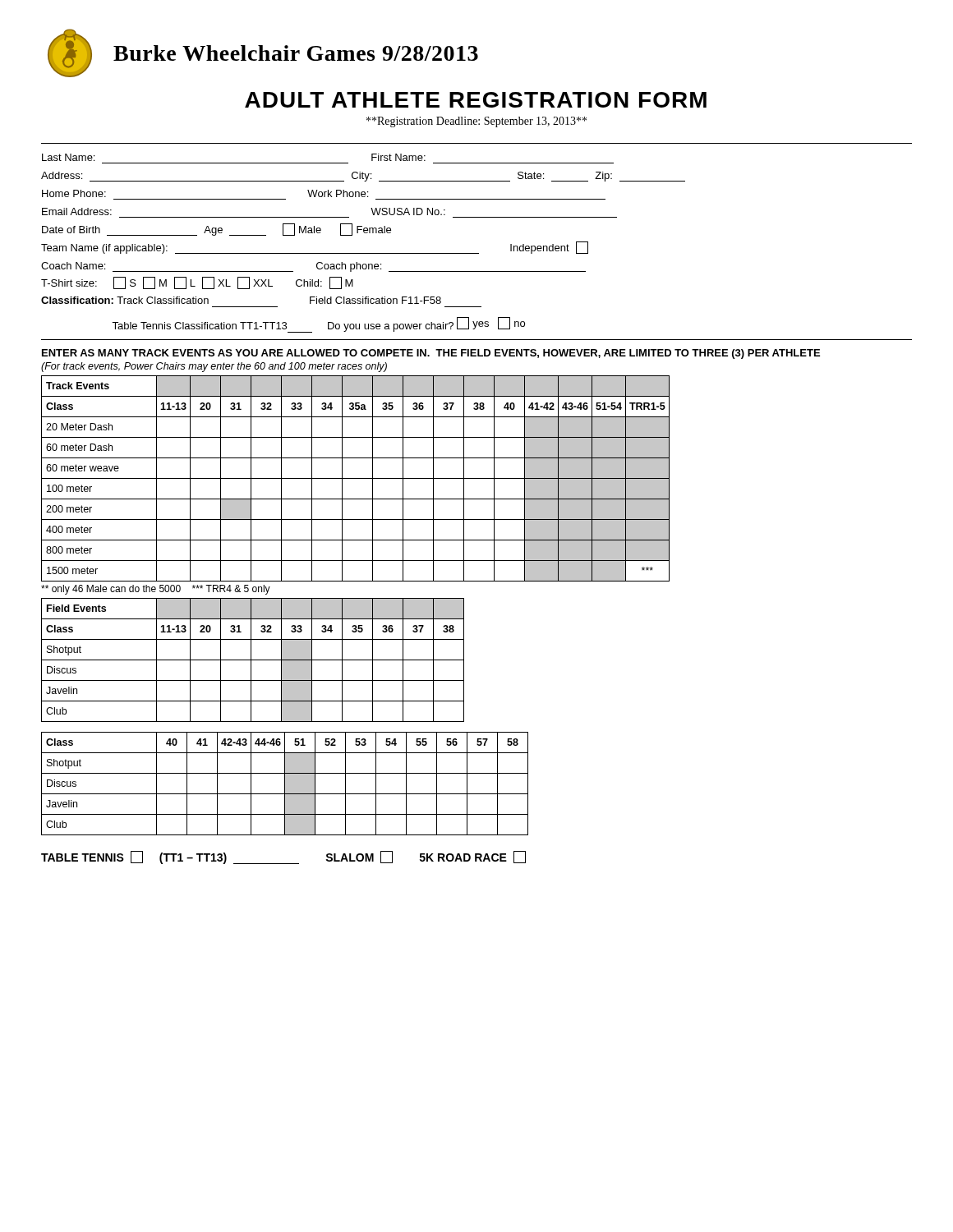This screenshot has width=953, height=1232.
Task: Navigate to the element starting "(For track events, Power Chairs may enter the"
Action: [214, 366]
